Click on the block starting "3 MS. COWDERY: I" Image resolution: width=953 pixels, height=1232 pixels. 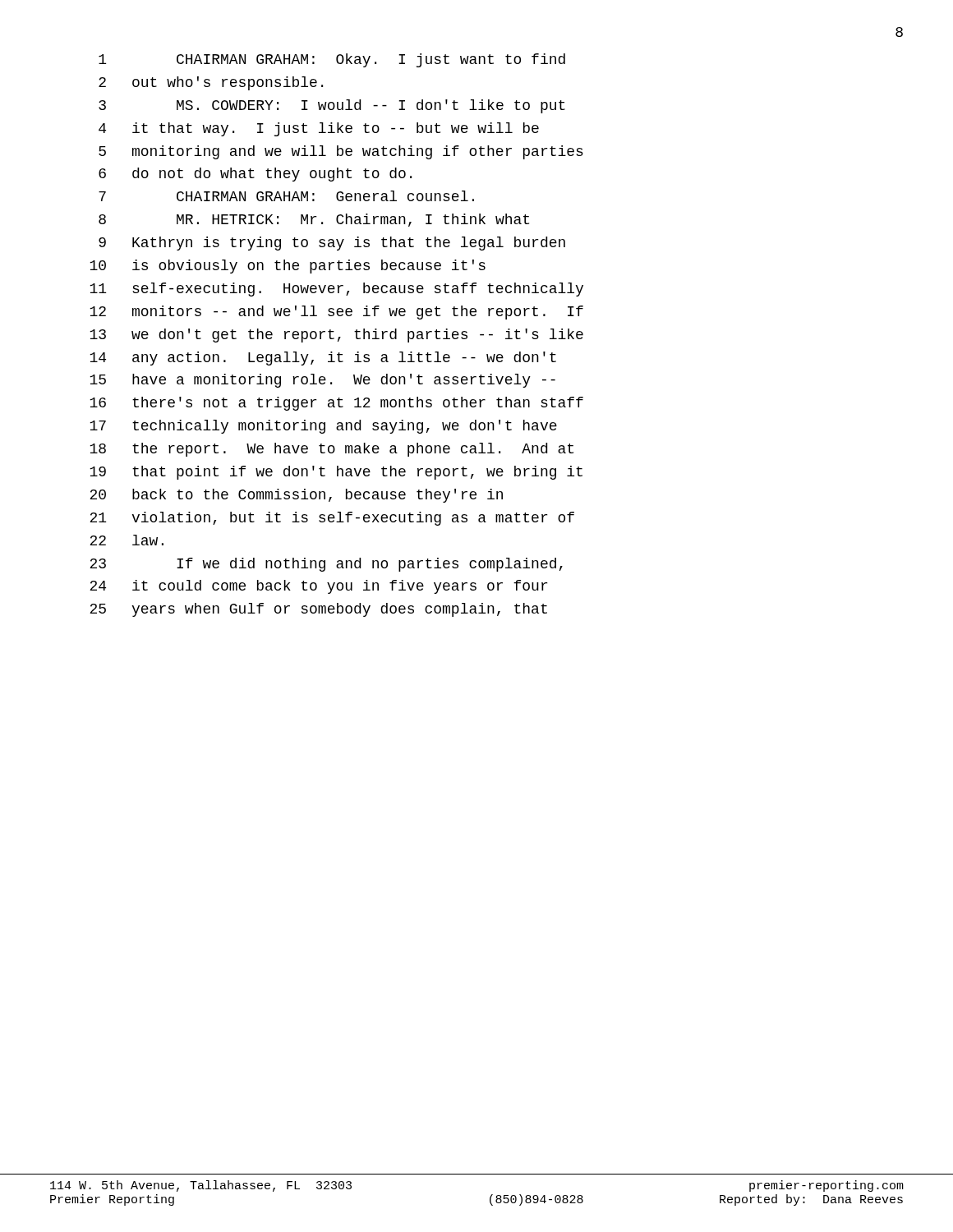point(476,107)
